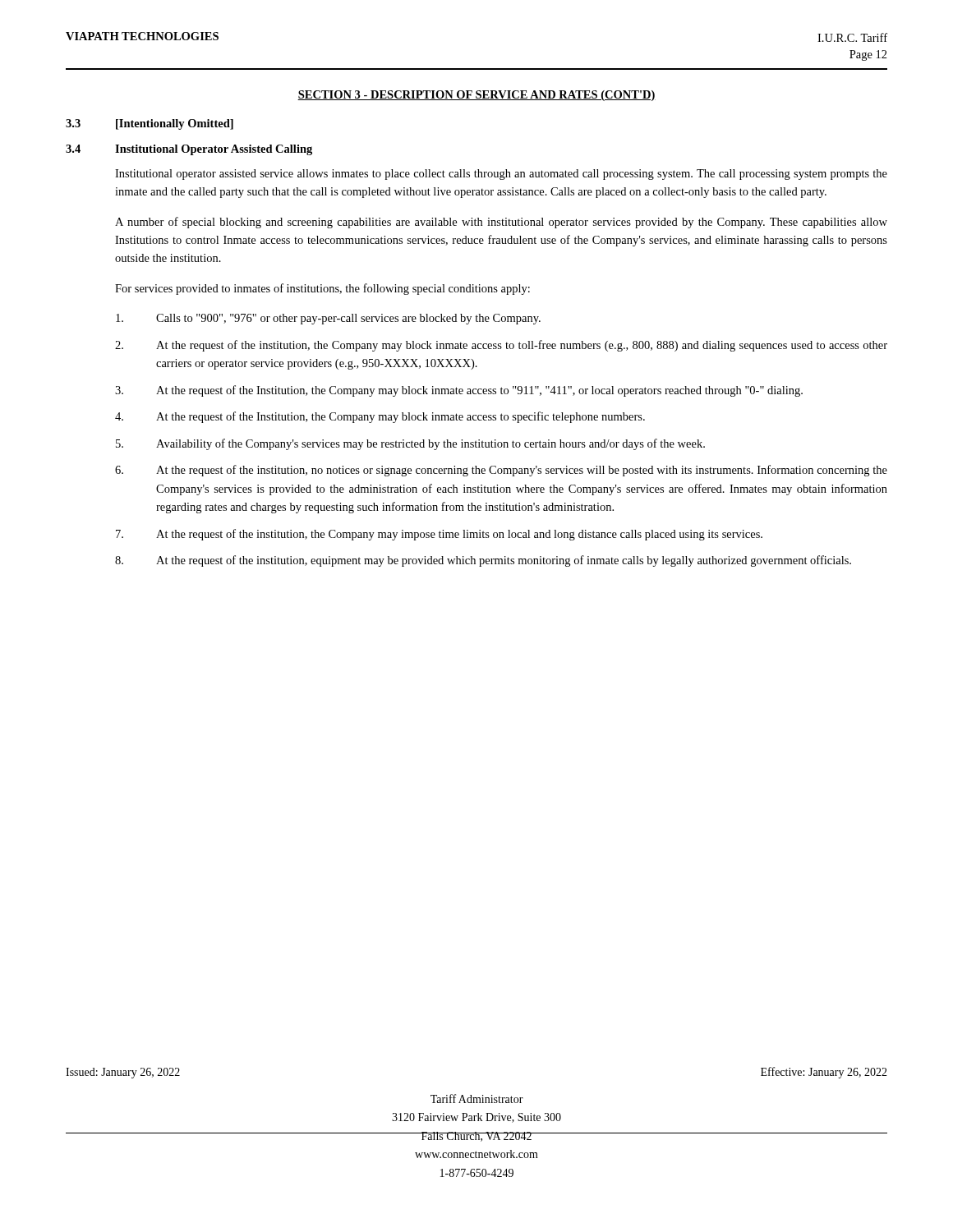Viewport: 953px width, 1232px height.
Task: Click on the list item containing "5. Availability of the Company's services may be"
Action: [501, 444]
